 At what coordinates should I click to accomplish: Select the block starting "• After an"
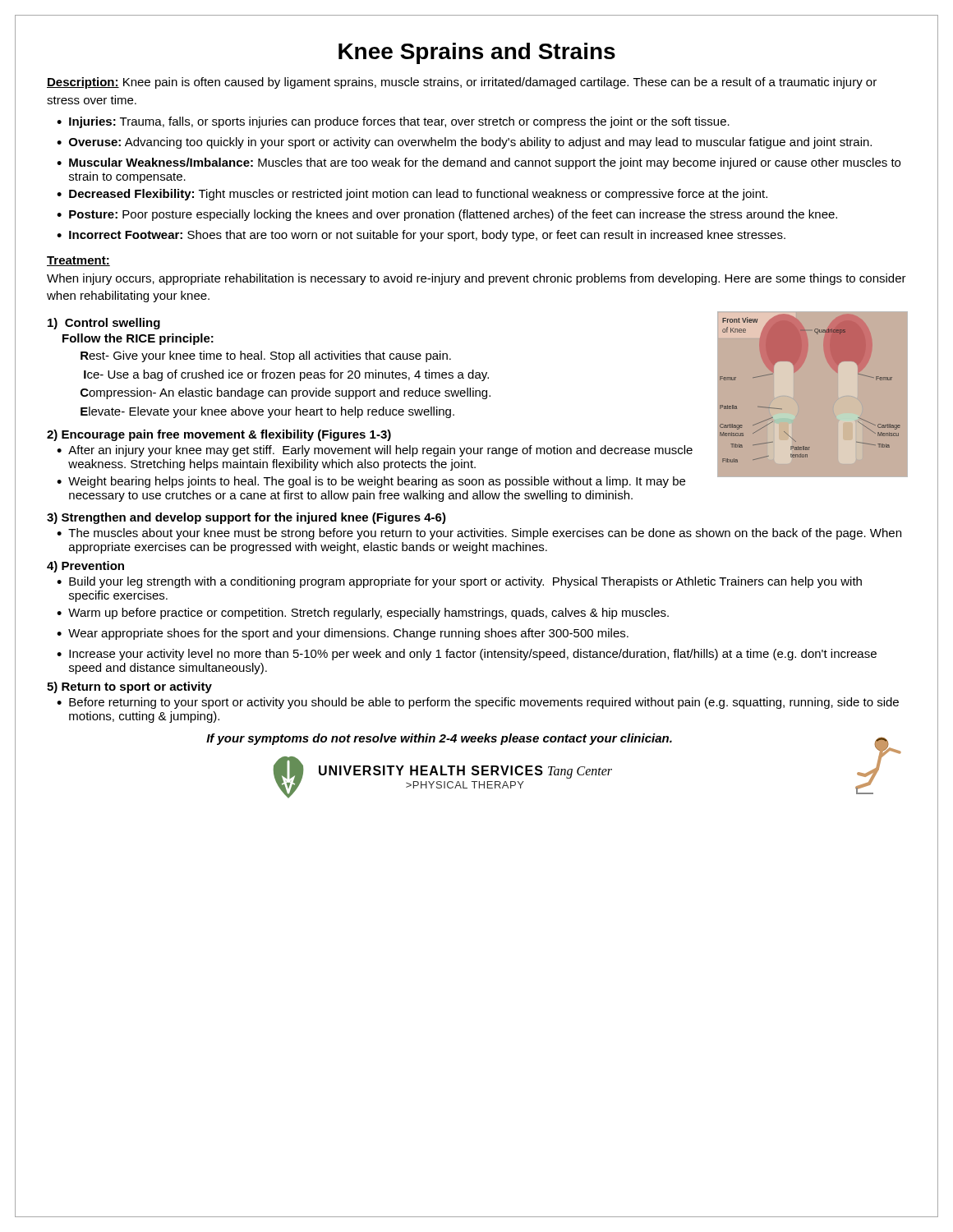pyautogui.click(x=380, y=457)
